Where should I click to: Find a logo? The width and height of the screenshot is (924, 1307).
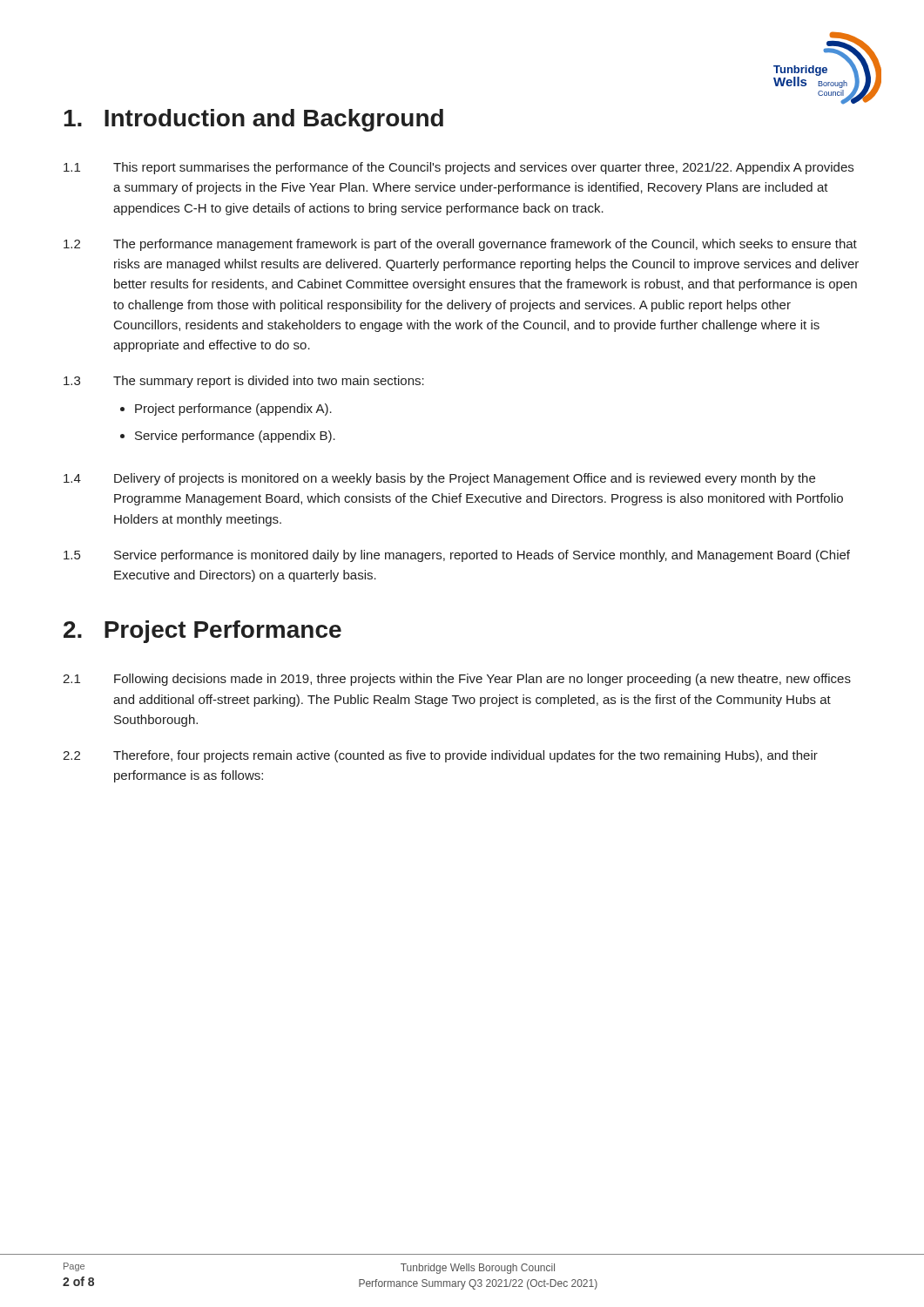(826, 71)
